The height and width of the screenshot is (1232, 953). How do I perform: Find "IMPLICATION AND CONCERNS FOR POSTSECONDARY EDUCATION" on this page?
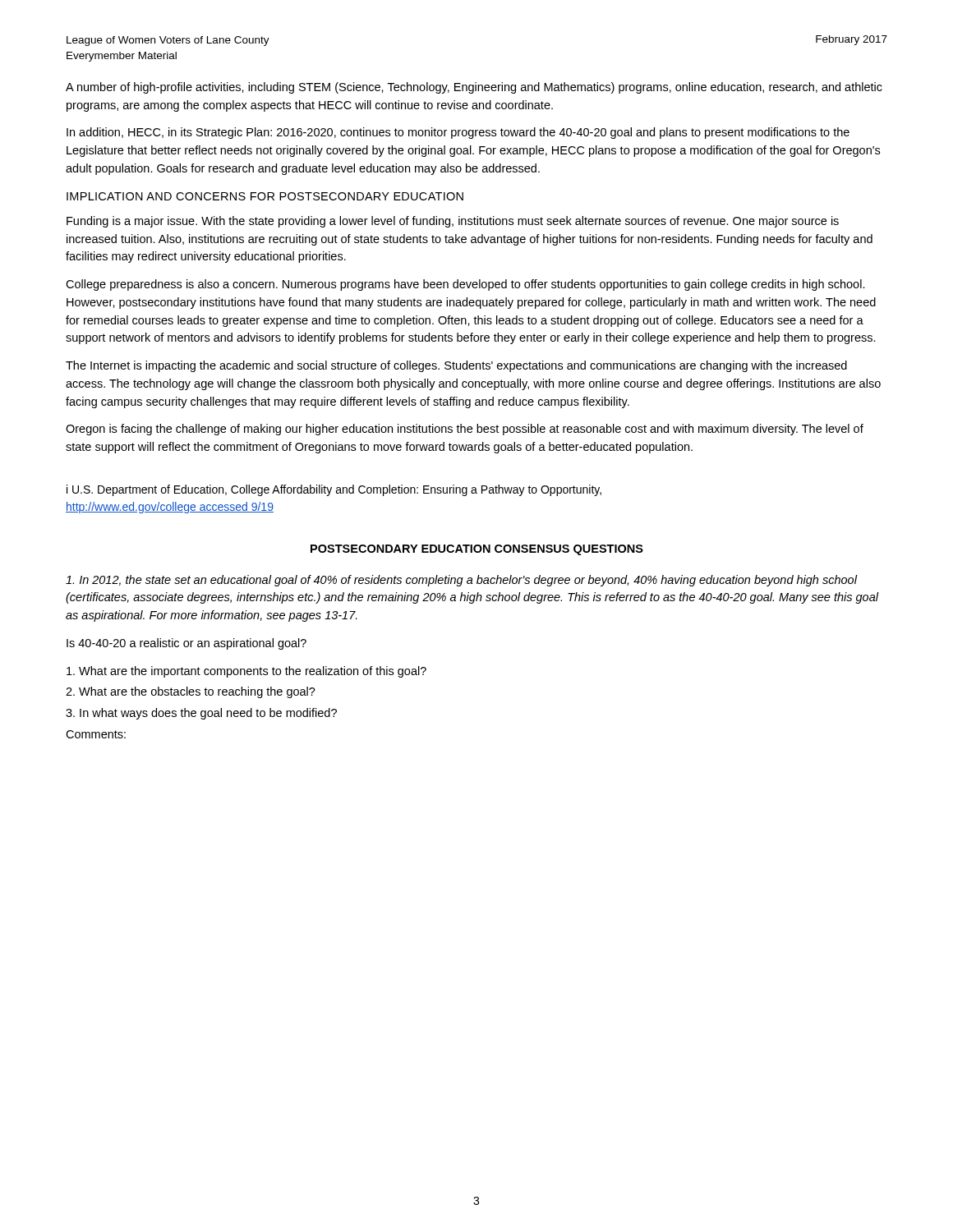(265, 196)
